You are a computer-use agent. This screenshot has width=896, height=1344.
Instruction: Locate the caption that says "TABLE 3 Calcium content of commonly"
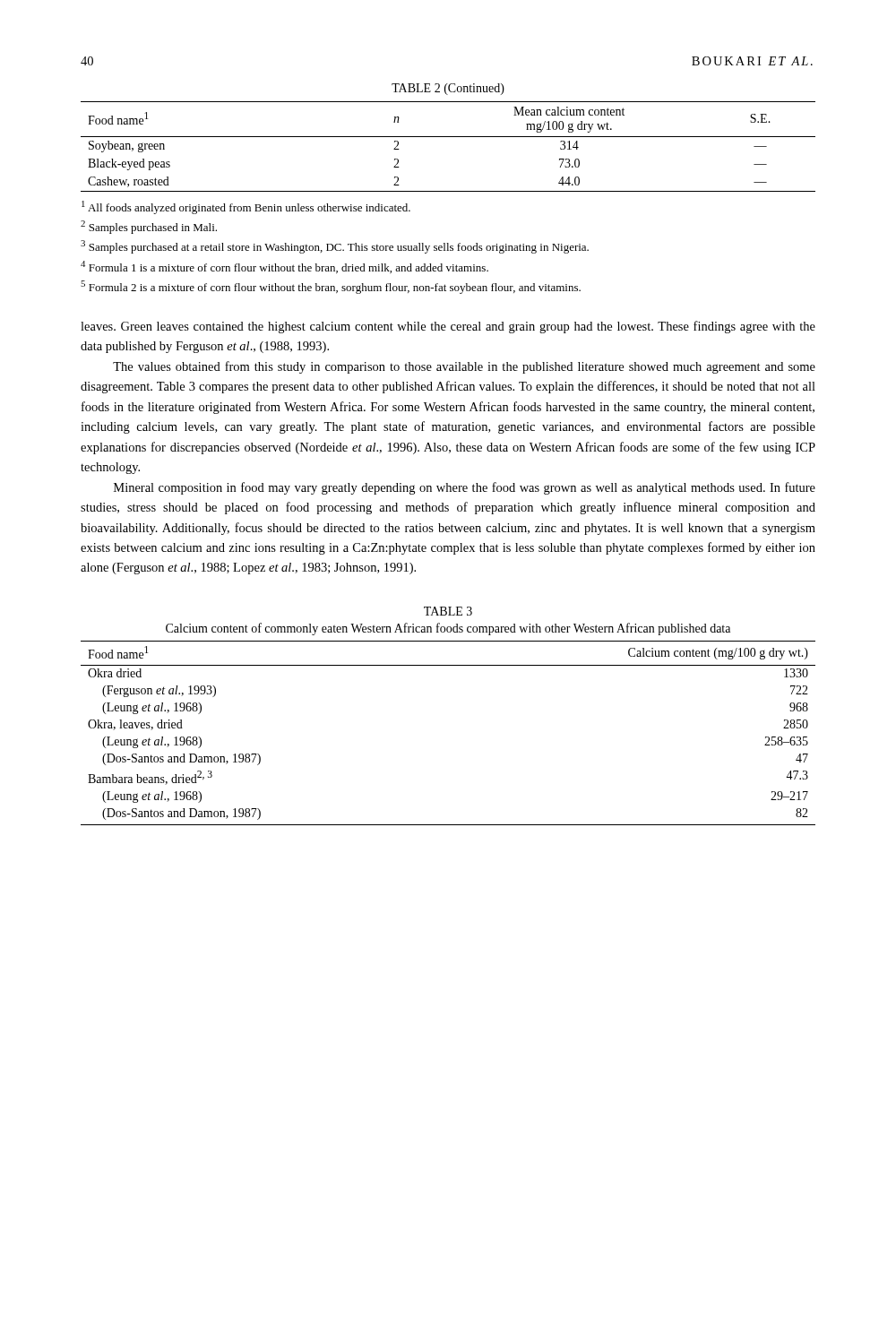point(448,620)
